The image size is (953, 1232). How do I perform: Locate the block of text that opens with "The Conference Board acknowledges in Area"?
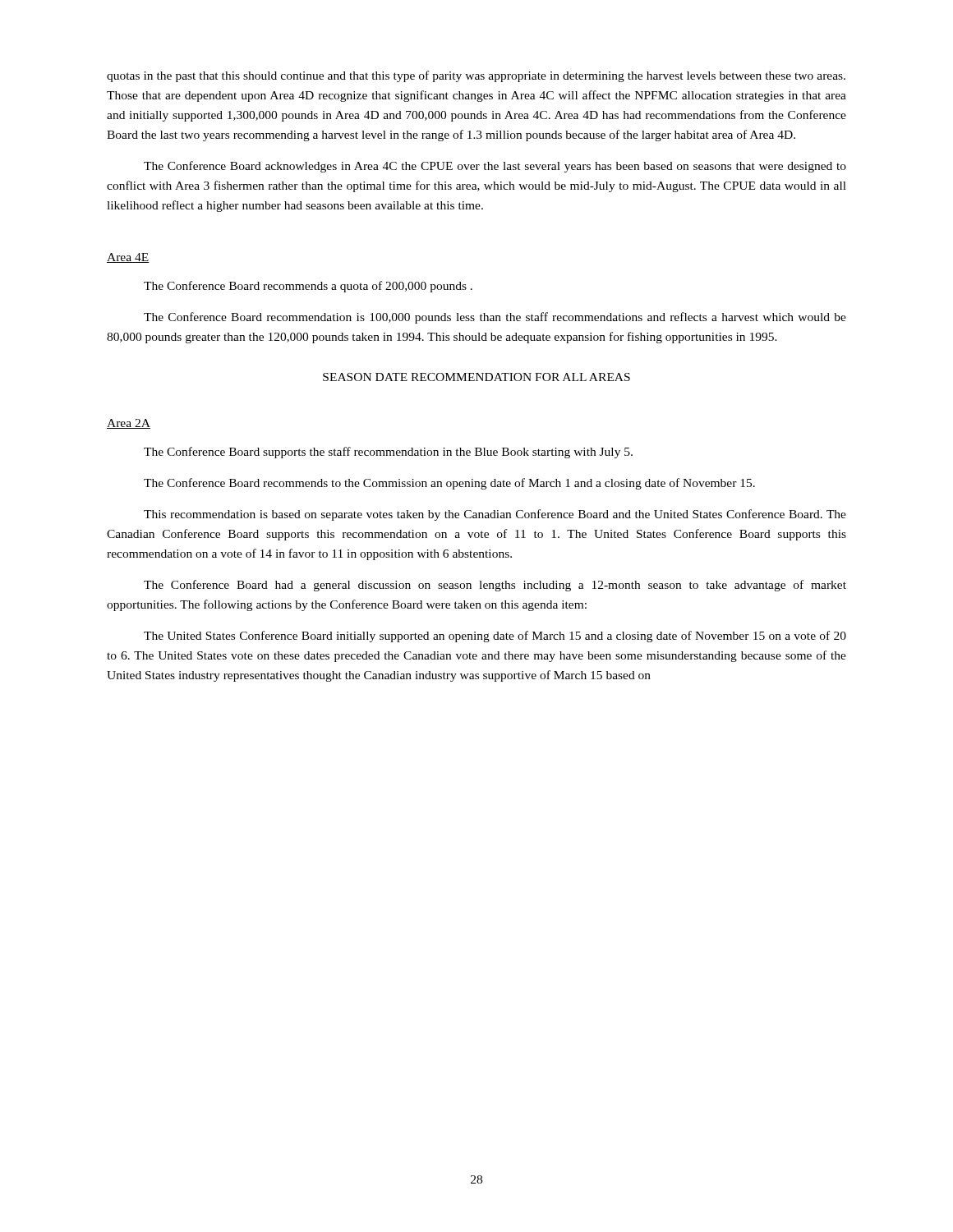pos(476,185)
